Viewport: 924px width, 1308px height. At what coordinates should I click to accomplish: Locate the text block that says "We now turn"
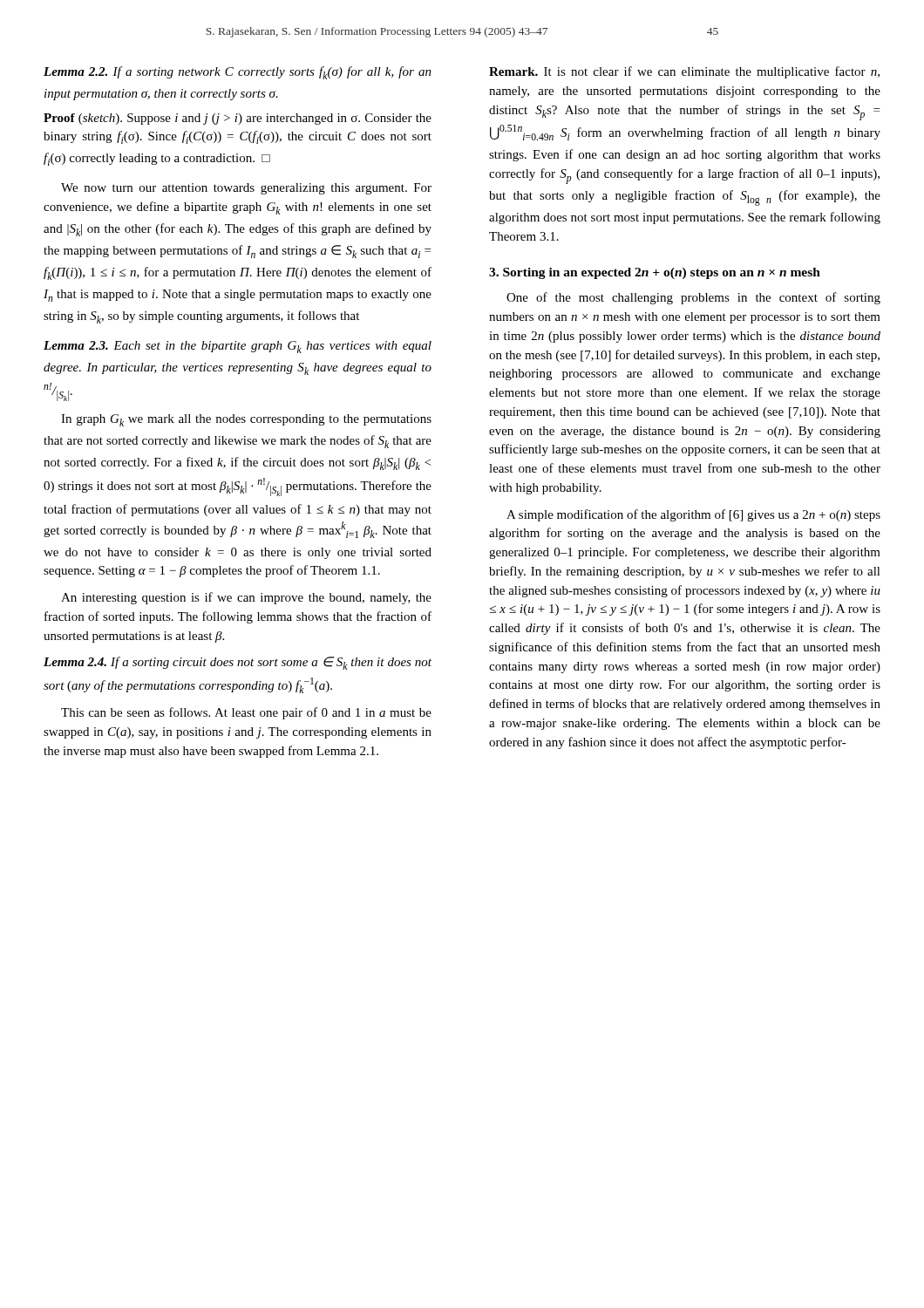point(238,254)
